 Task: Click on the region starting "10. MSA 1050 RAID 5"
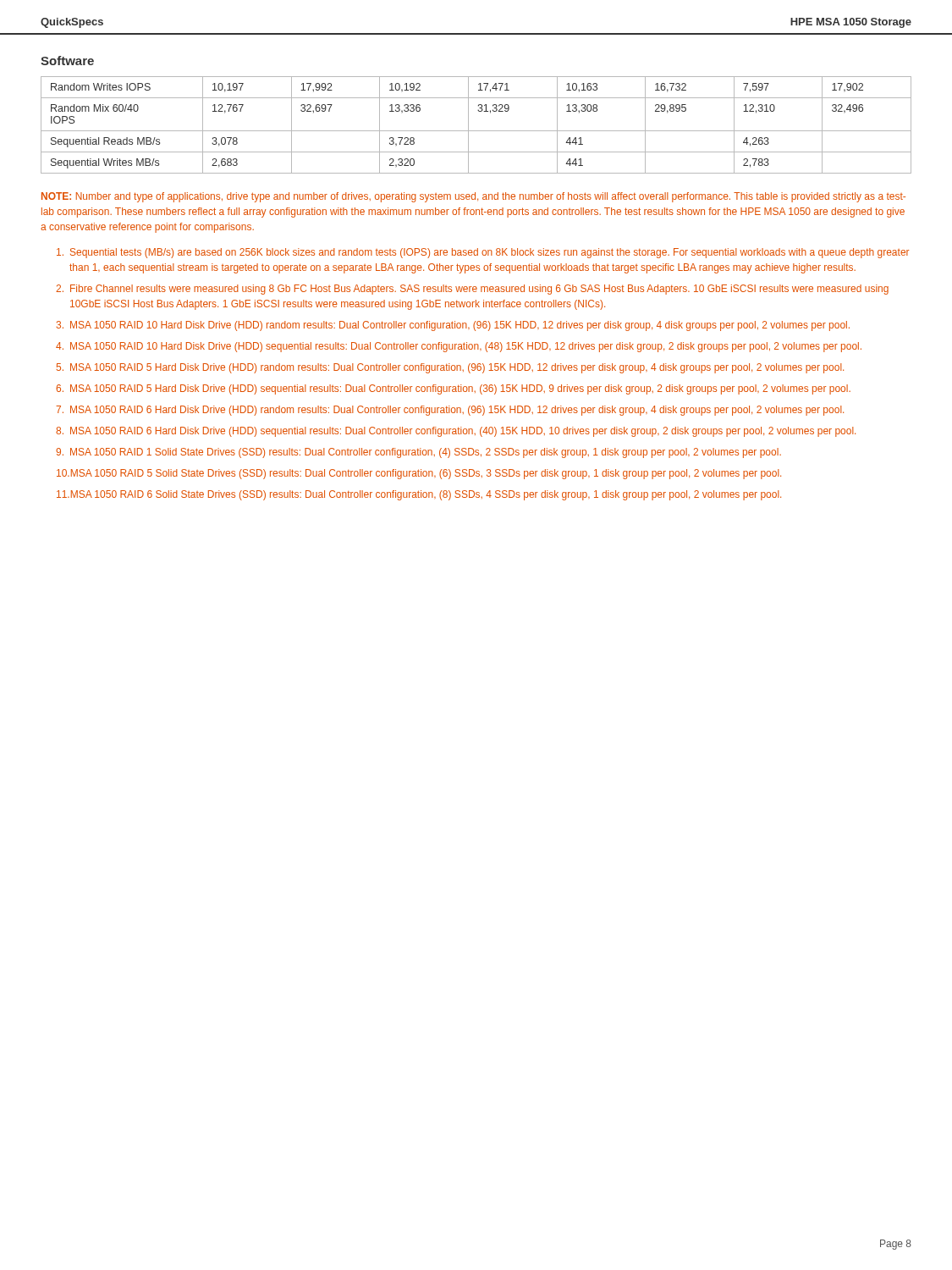coord(476,473)
